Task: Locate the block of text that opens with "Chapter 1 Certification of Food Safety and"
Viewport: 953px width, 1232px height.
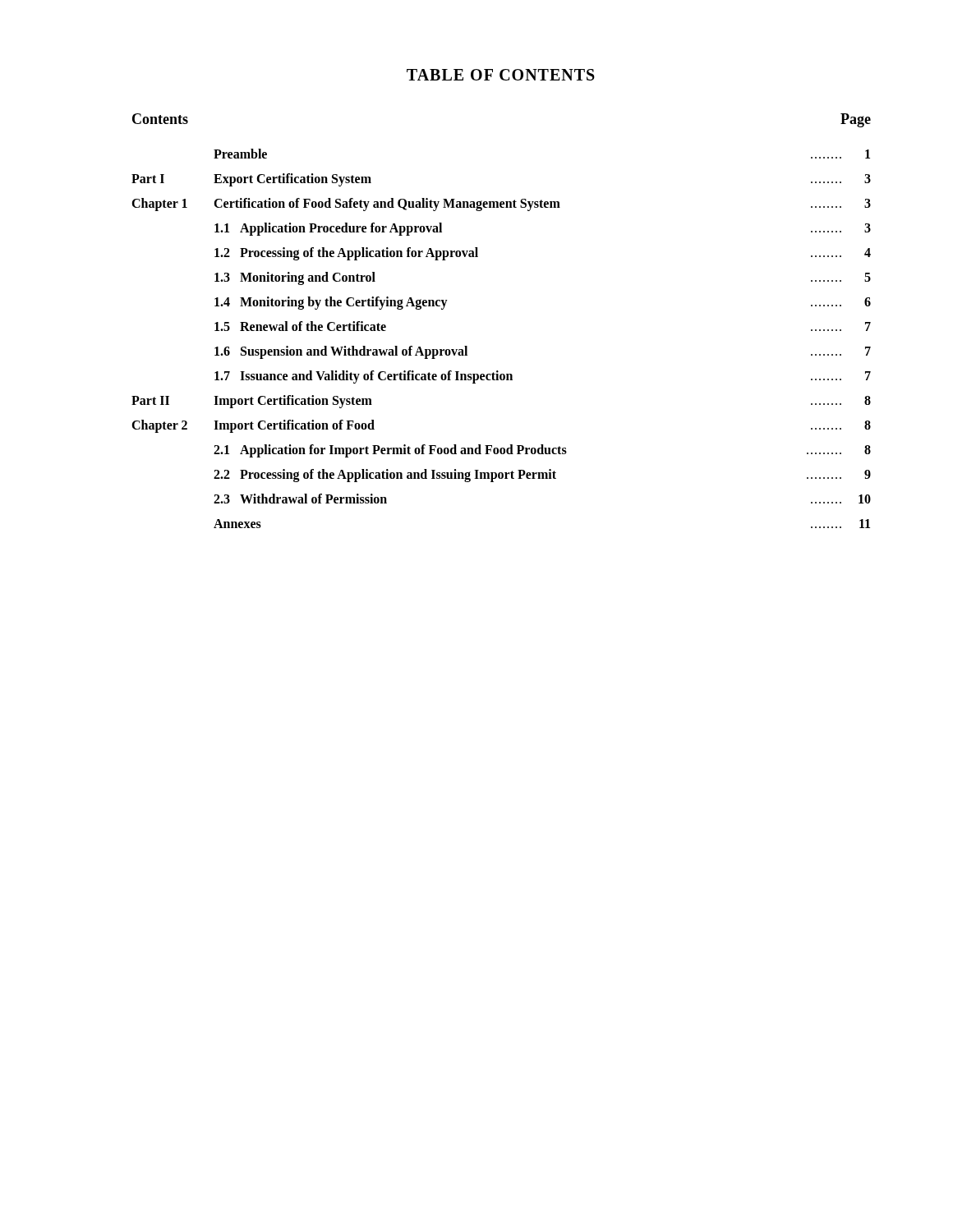Action: tap(501, 204)
